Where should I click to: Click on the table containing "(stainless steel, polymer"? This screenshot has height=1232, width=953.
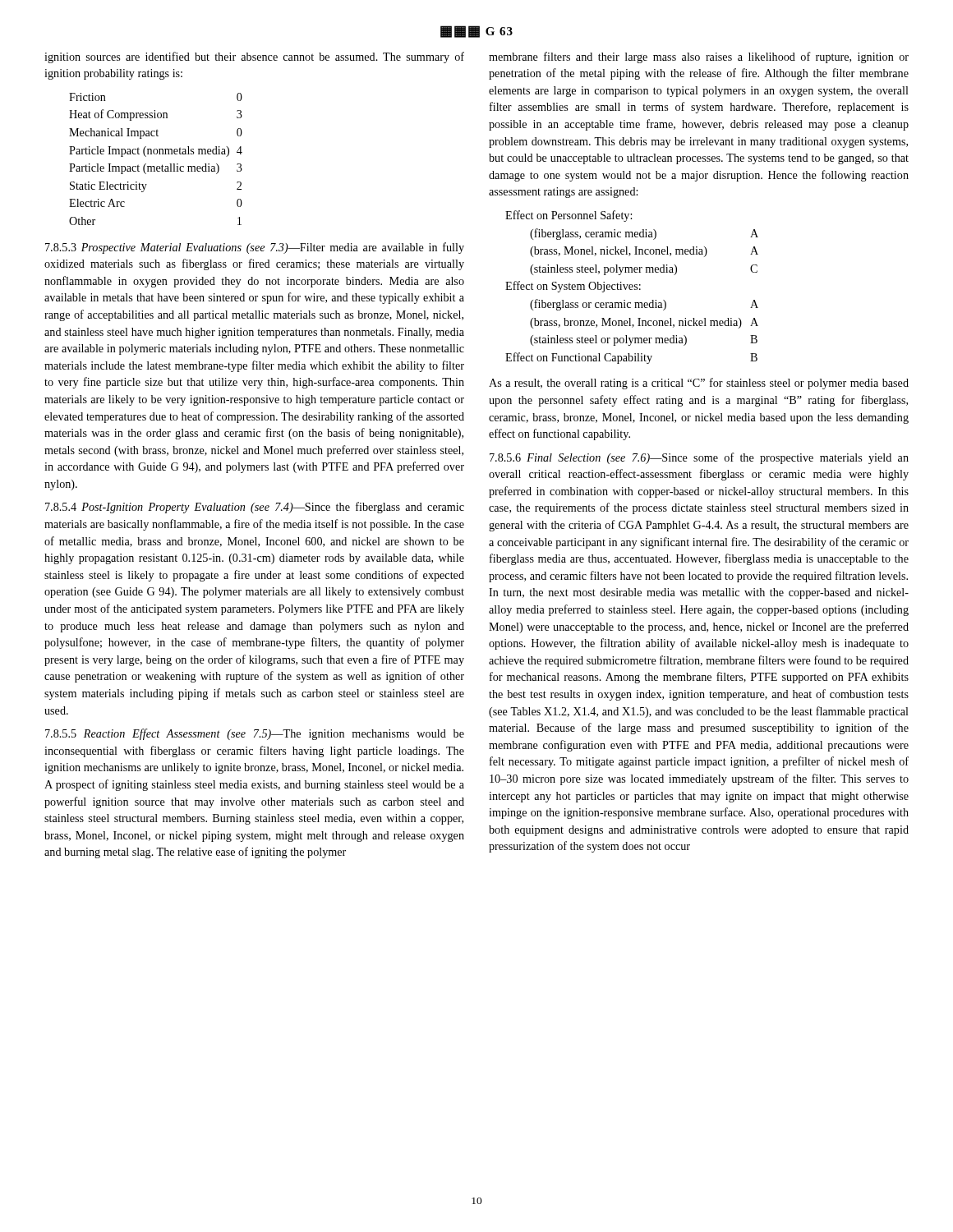point(699,287)
